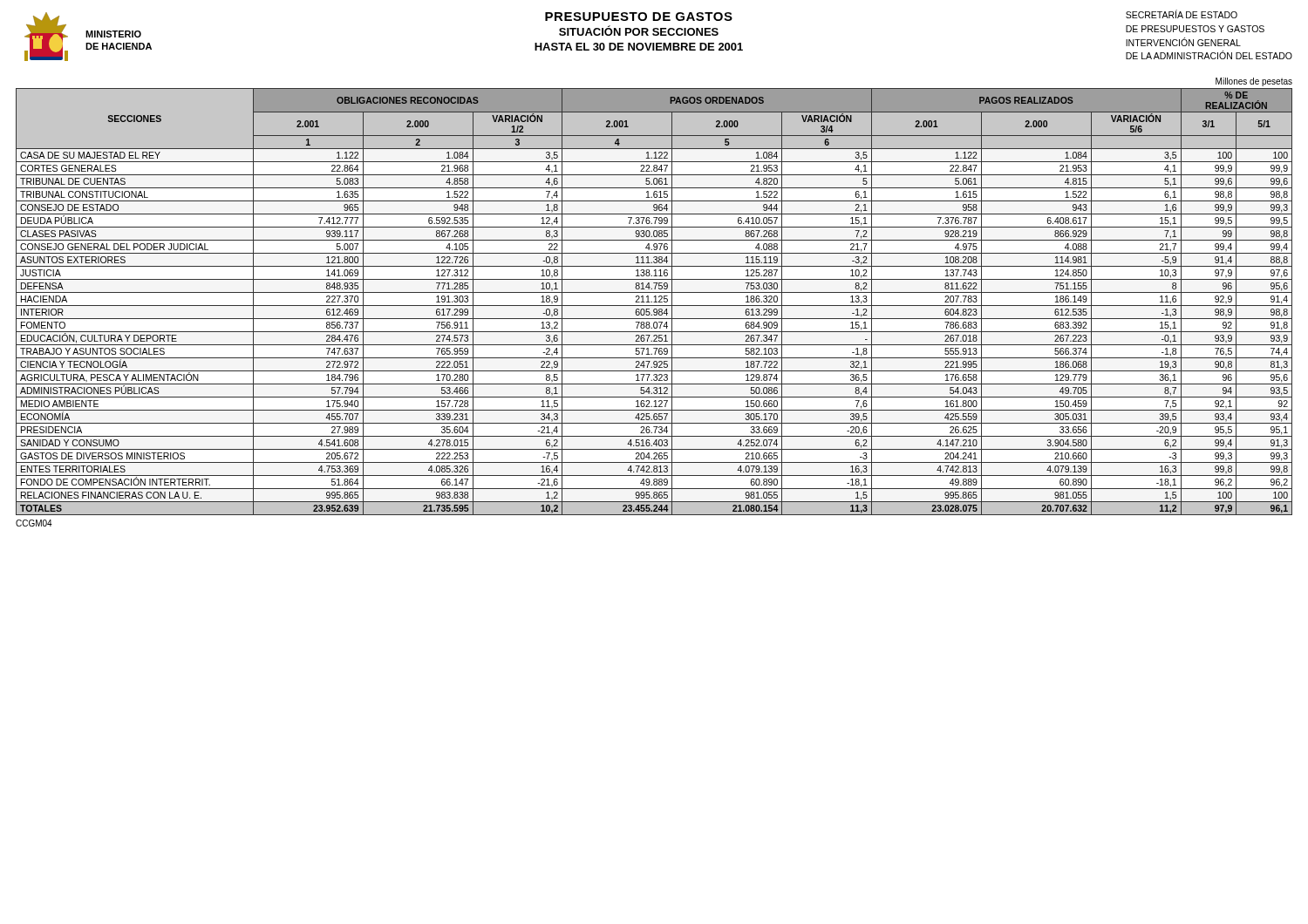Select the element starting "Millones de pesetas"

click(1254, 81)
